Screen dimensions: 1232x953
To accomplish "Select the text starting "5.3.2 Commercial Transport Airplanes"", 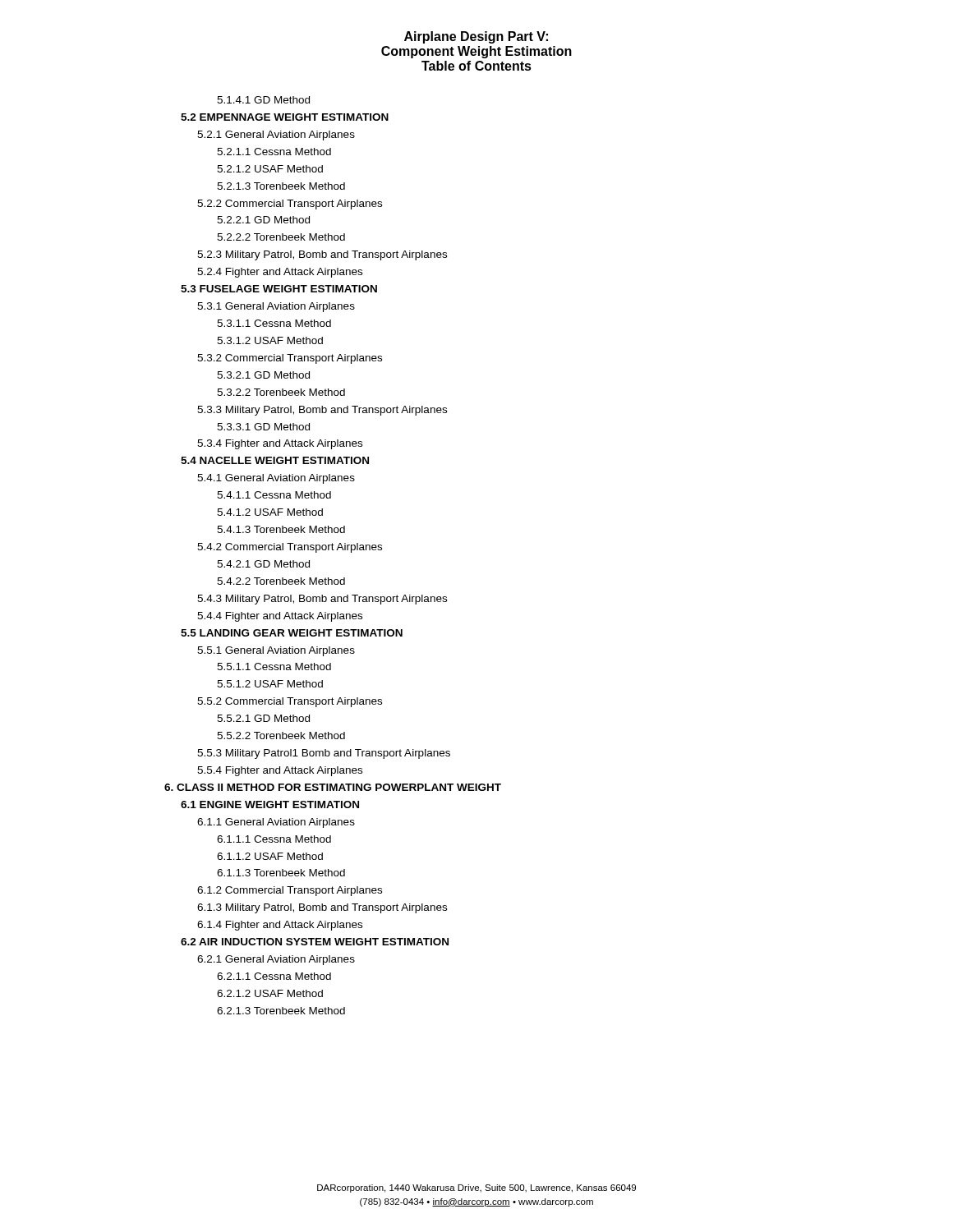I will (290, 358).
